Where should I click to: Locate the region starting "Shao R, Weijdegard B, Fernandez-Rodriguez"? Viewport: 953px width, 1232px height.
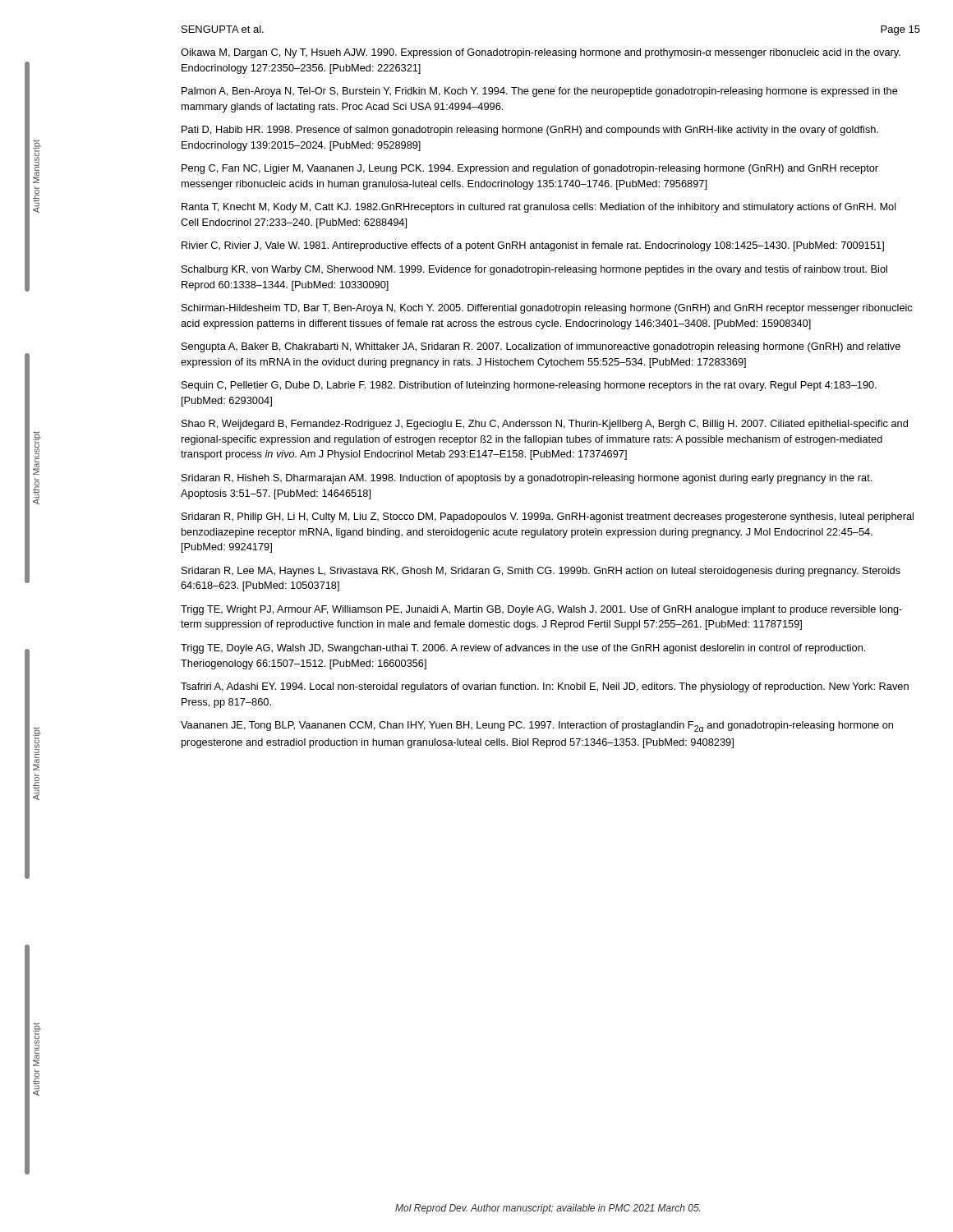548,440
